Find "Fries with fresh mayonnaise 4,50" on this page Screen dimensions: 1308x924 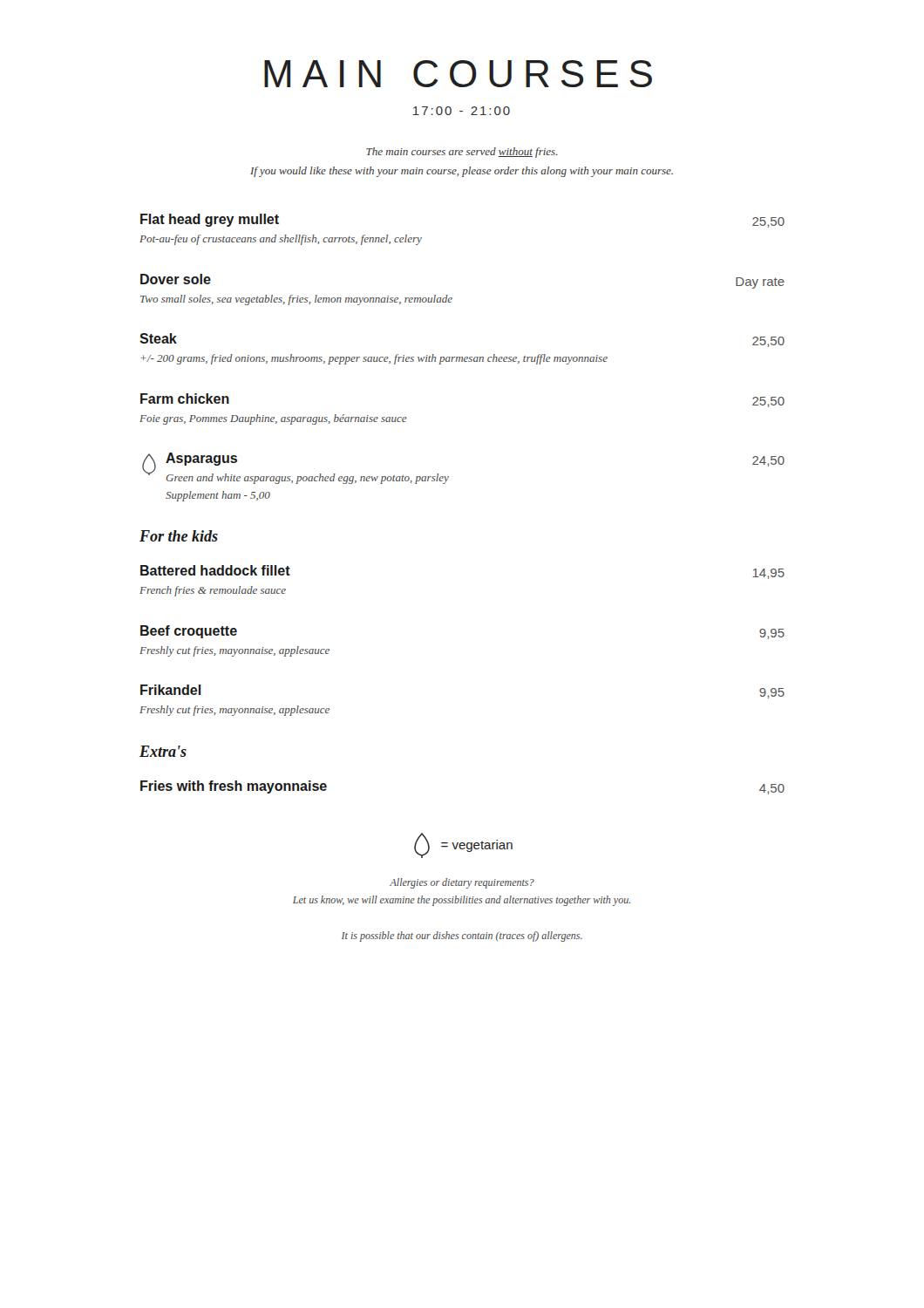point(237,787)
